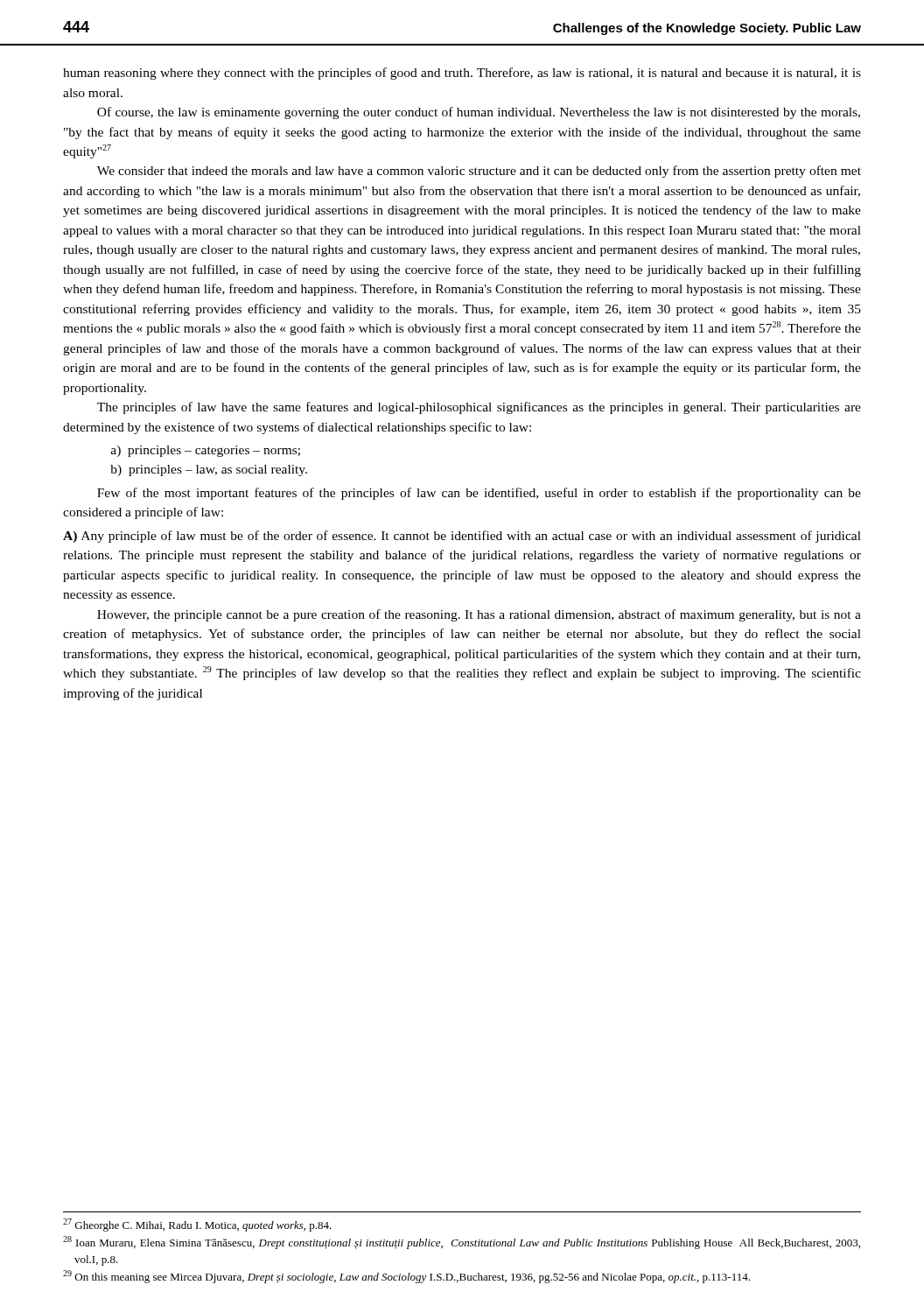Click the passage that begins "29 On this"
This screenshot has width=924, height=1313.
[462, 1277]
